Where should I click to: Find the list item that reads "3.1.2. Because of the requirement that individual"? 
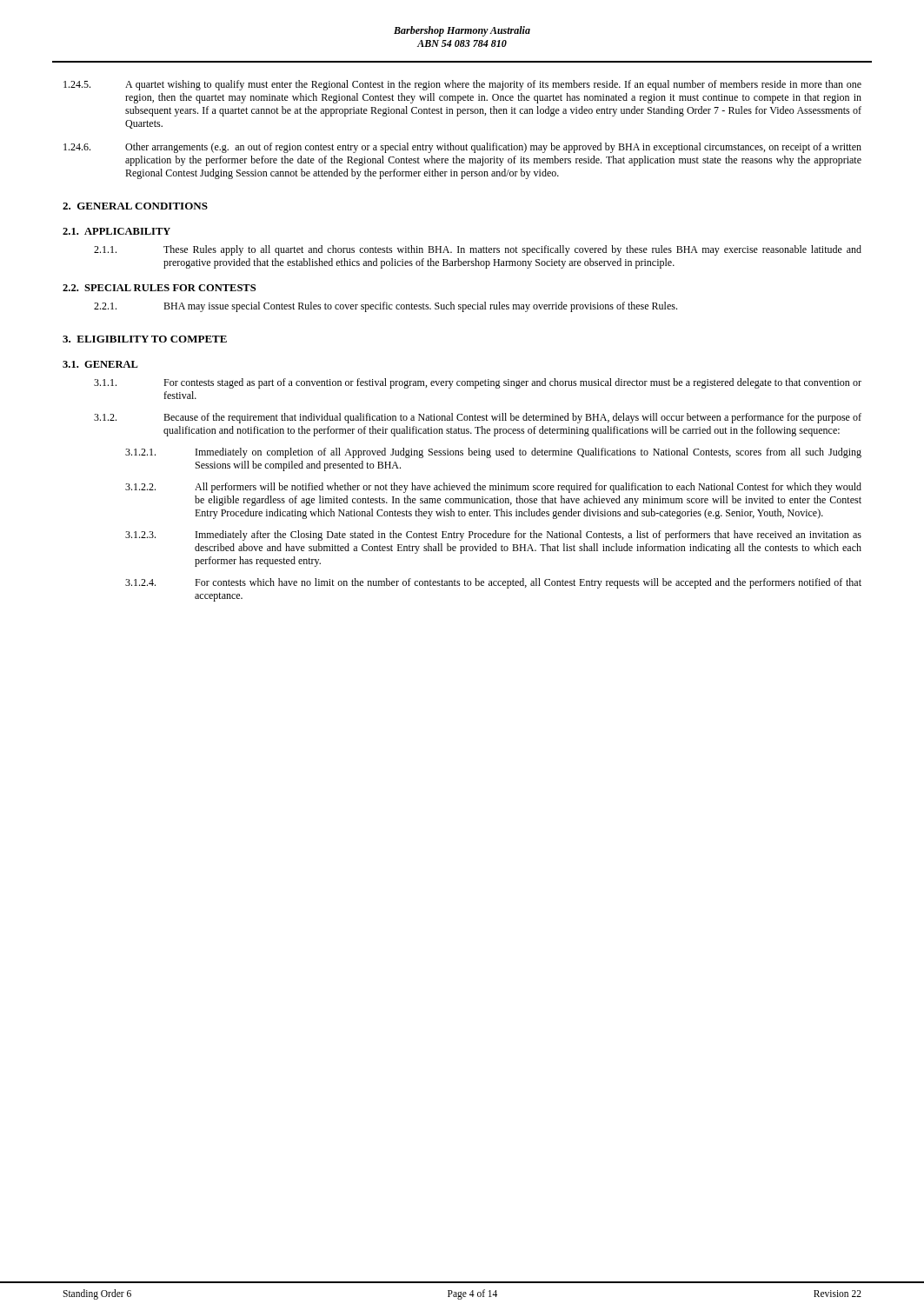[478, 424]
